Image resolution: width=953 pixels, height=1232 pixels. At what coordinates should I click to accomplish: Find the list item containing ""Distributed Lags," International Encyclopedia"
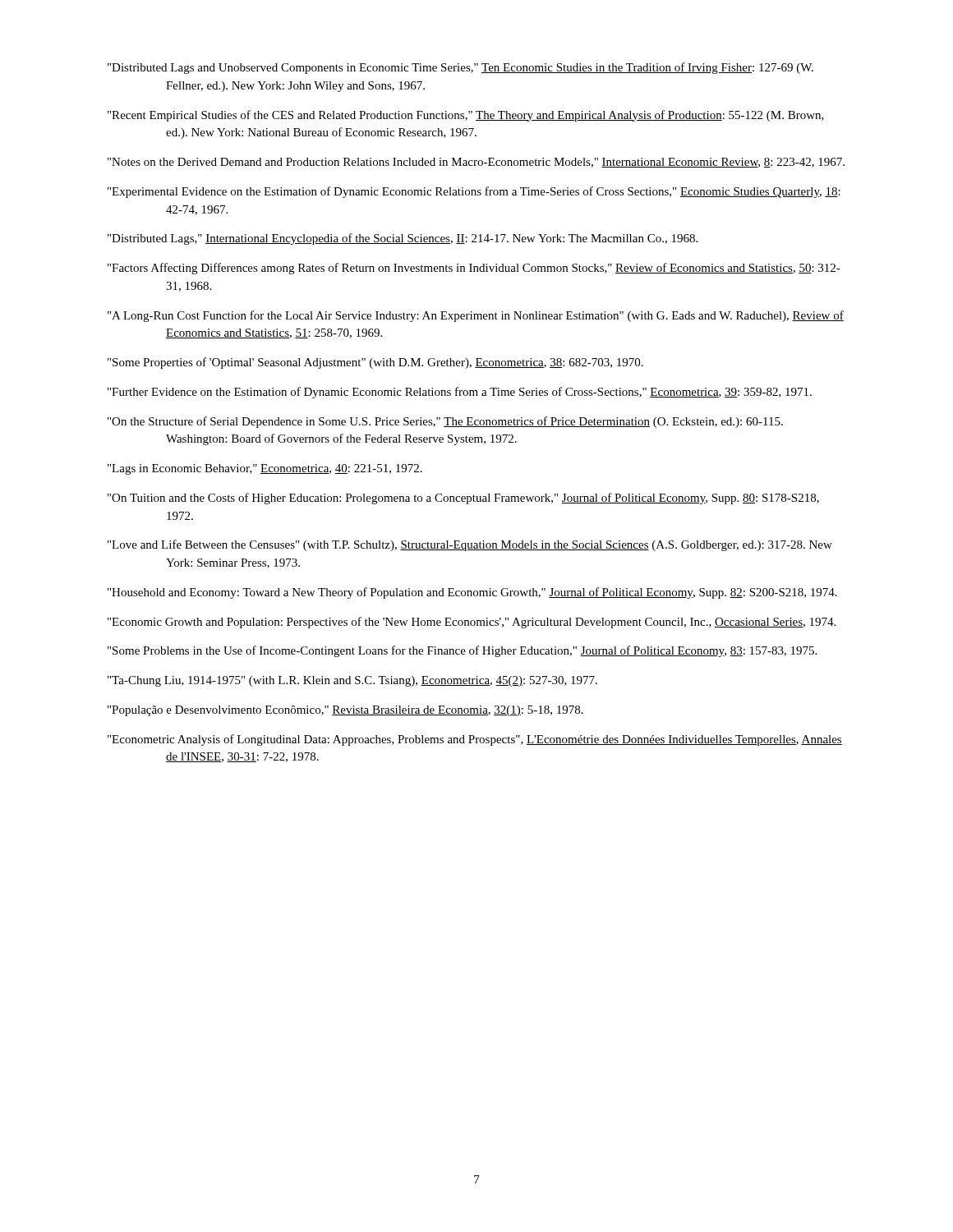coord(403,238)
